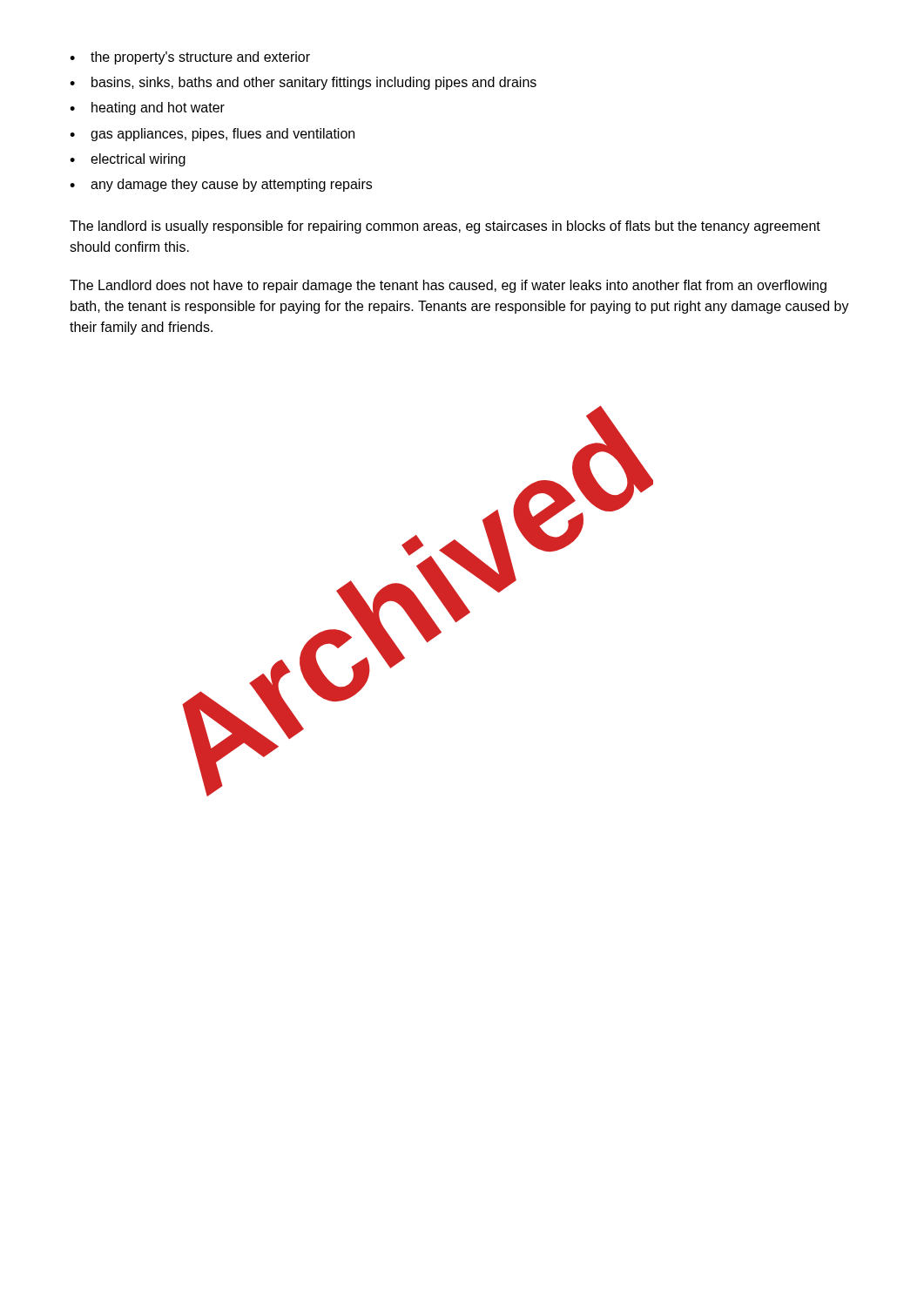
Task: Find the block on this page that starts "The landlord is usually responsible for repairing common"
Action: click(445, 237)
